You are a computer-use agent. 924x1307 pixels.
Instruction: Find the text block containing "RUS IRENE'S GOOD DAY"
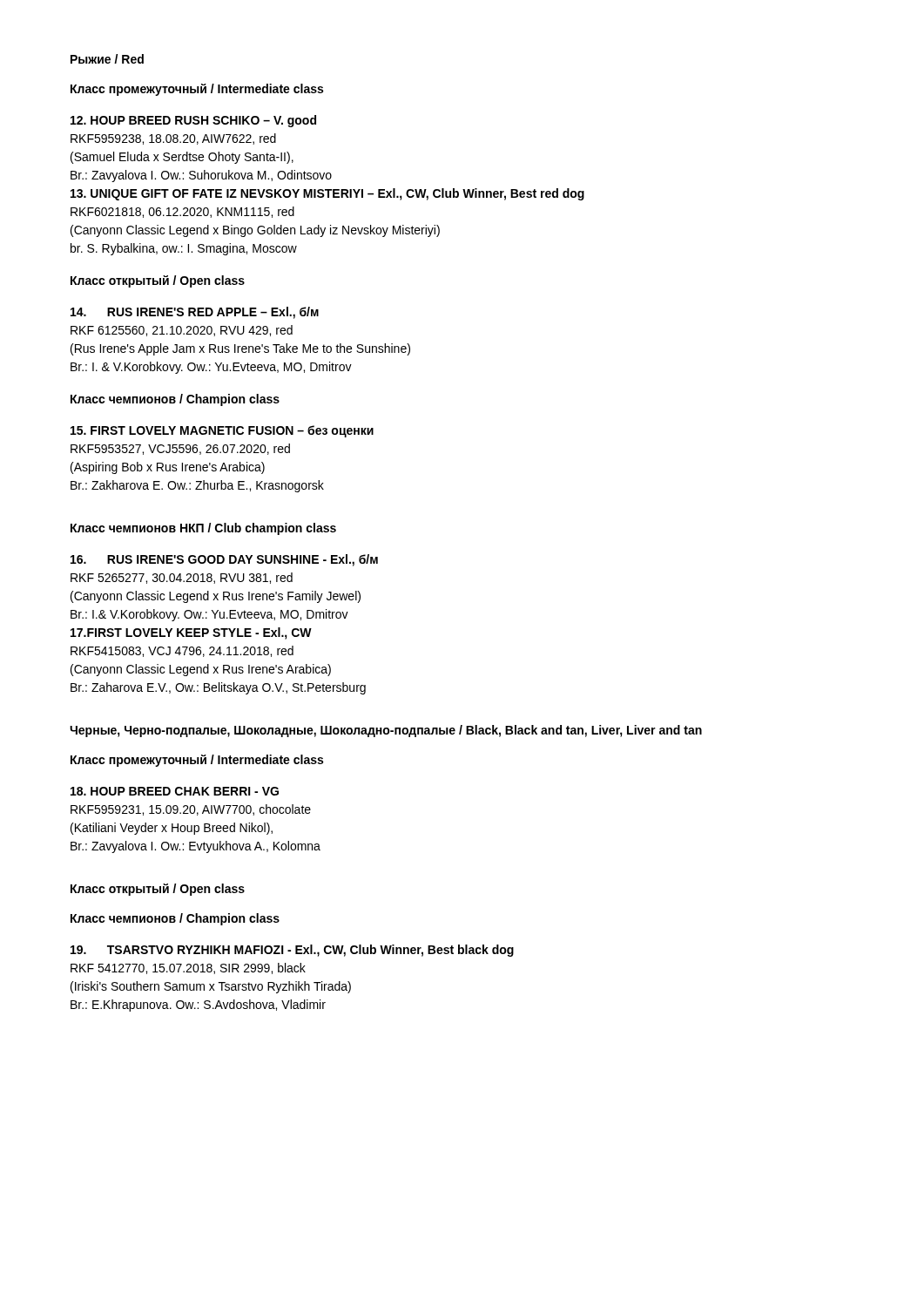[x=224, y=623]
